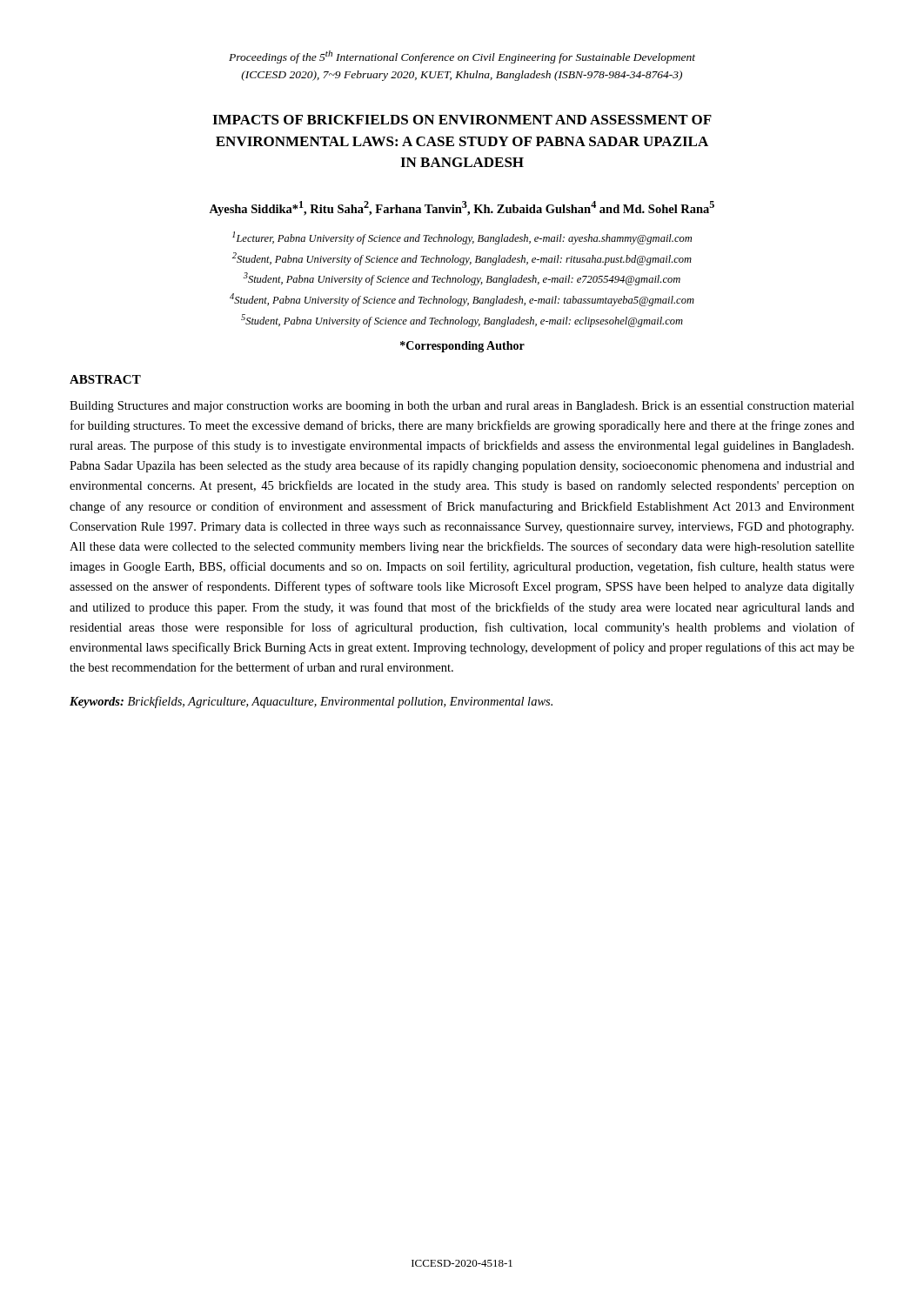Viewport: 924px width, 1305px height.
Task: Where is the title that starts "IMPACTS OF BRICKFIELDS ON"?
Action: click(462, 141)
